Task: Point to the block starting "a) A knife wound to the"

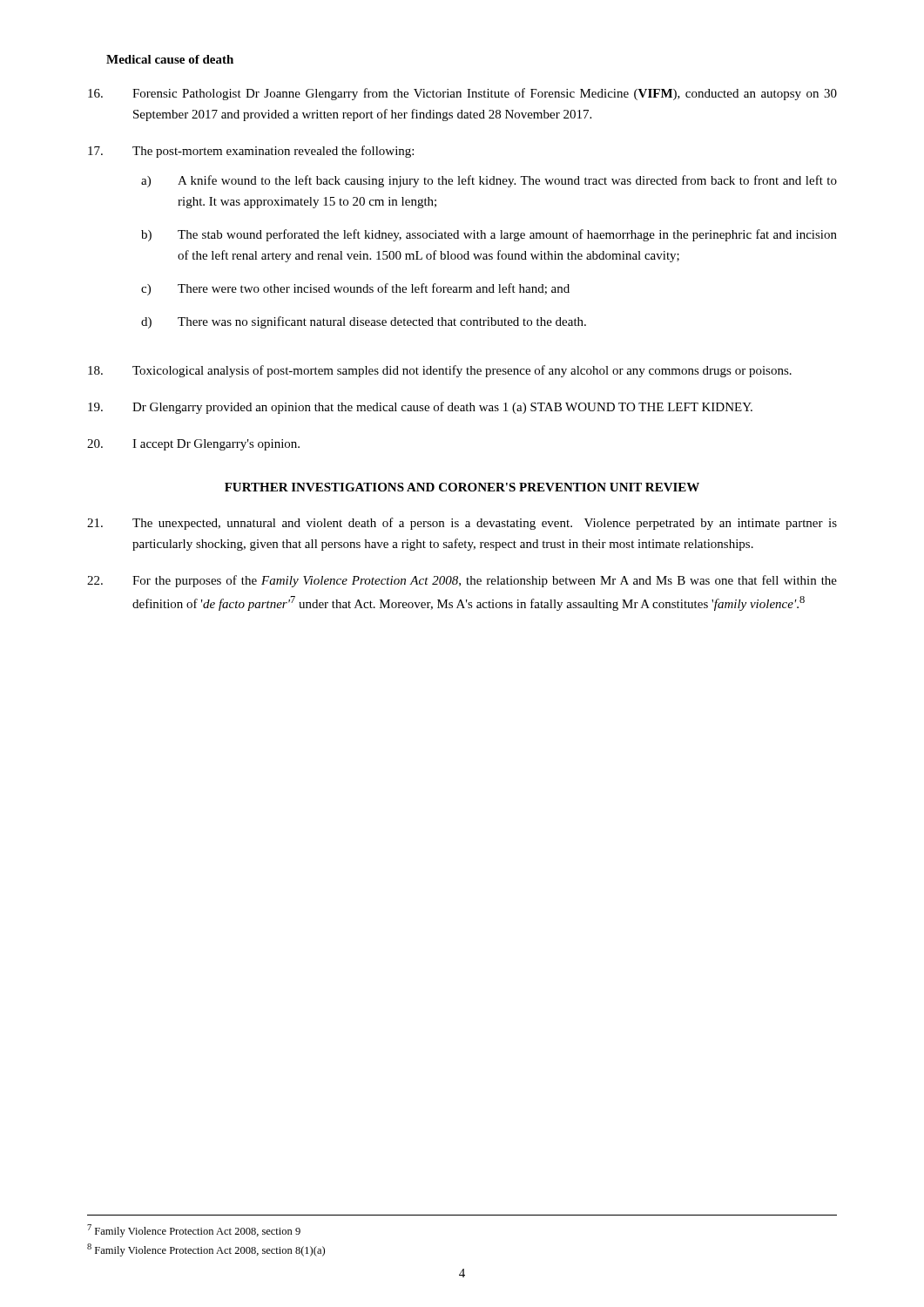Action: click(489, 191)
